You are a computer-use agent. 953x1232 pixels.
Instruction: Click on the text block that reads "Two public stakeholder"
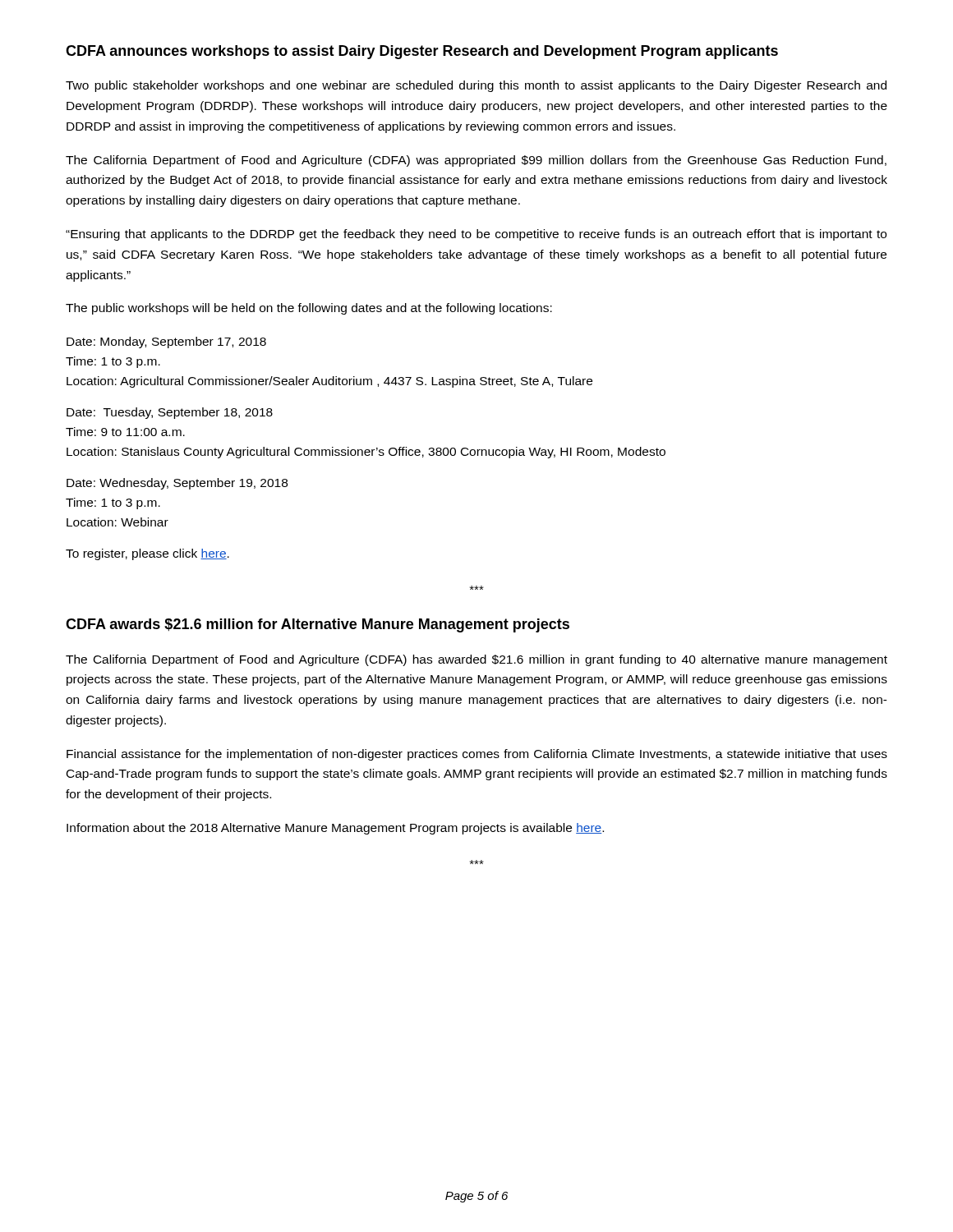click(x=476, y=106)
